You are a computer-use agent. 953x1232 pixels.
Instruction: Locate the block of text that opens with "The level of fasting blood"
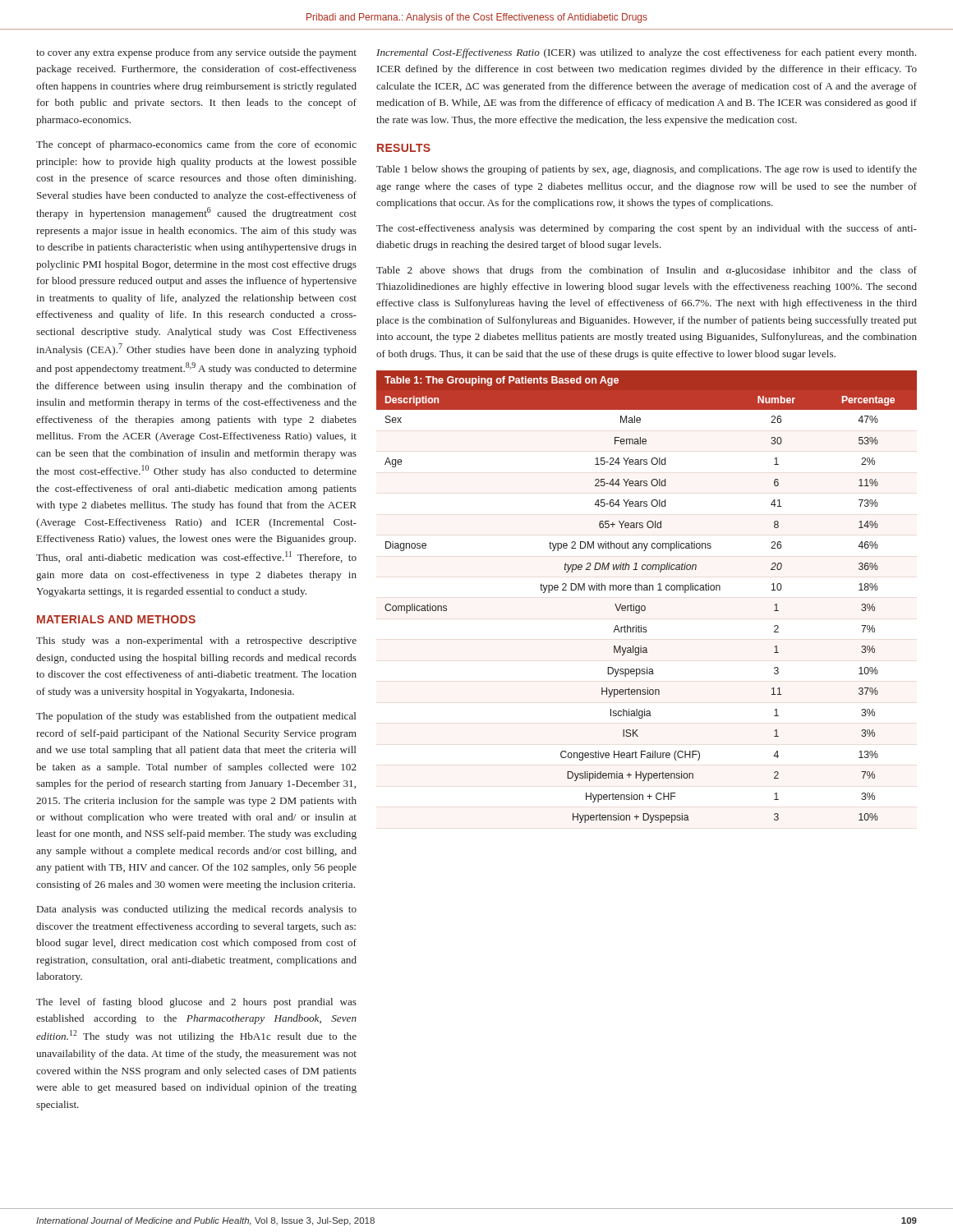pos(196,1053)
